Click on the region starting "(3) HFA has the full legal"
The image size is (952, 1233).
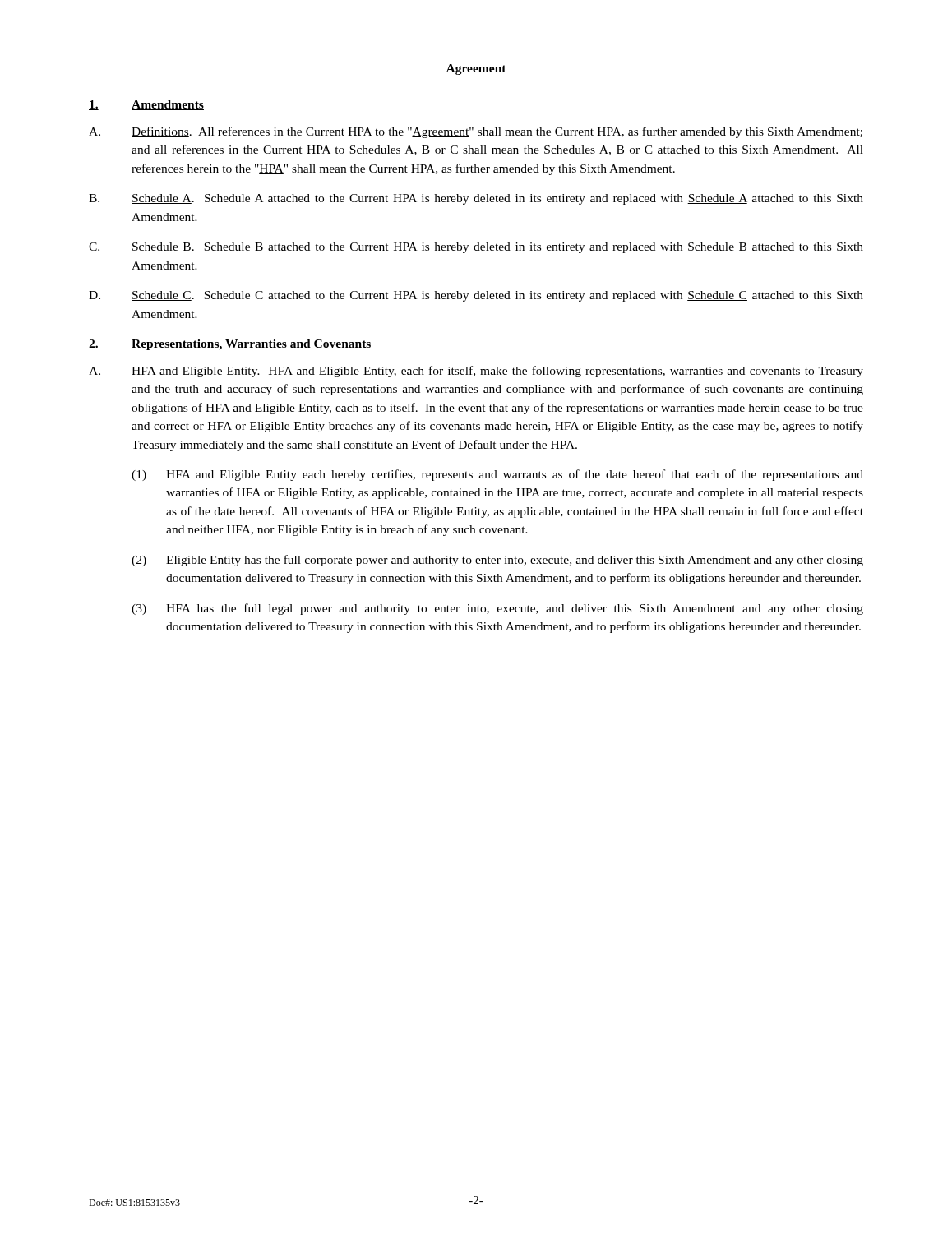pos(497,618)
